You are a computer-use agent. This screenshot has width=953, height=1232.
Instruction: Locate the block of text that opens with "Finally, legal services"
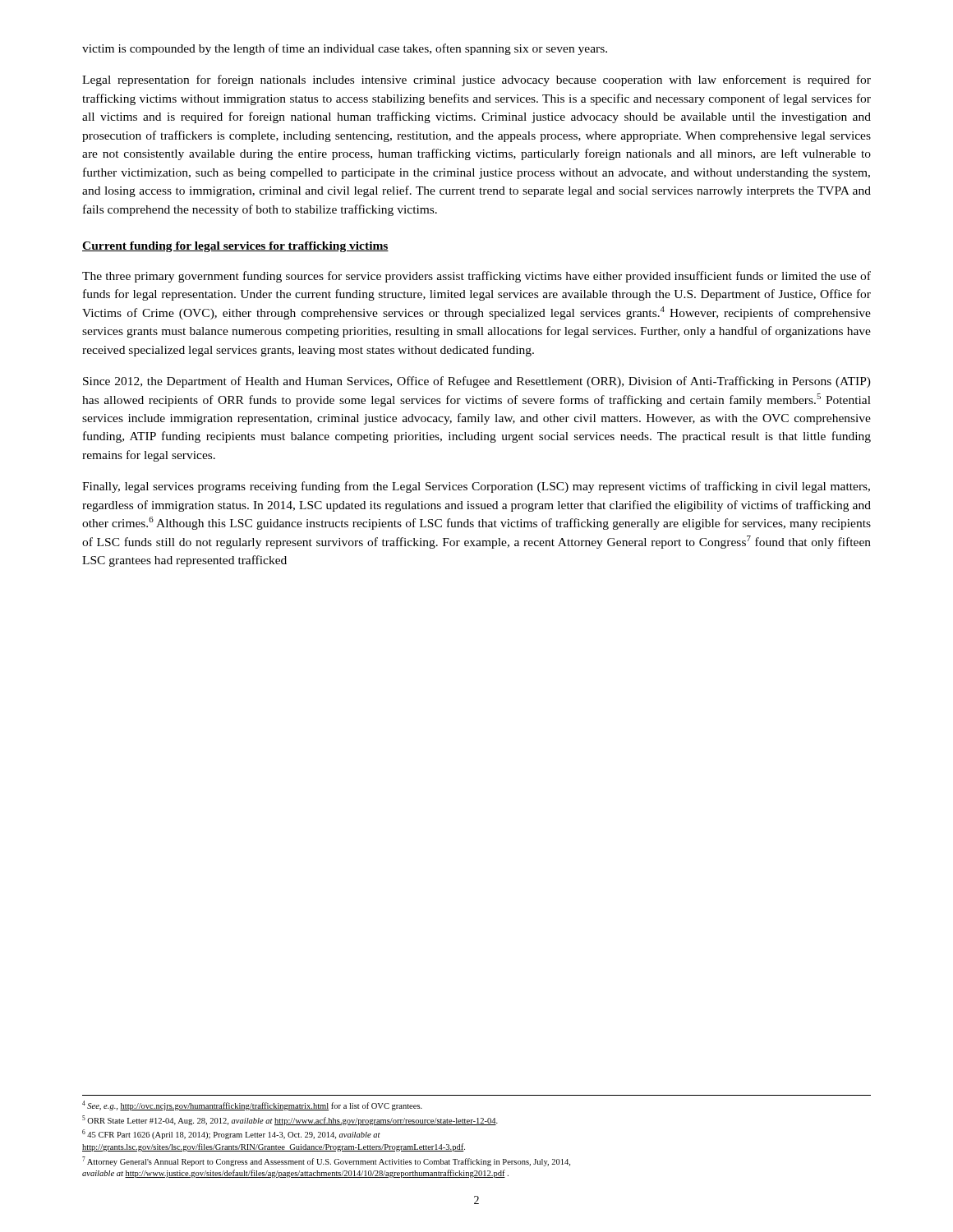point(476,523)
